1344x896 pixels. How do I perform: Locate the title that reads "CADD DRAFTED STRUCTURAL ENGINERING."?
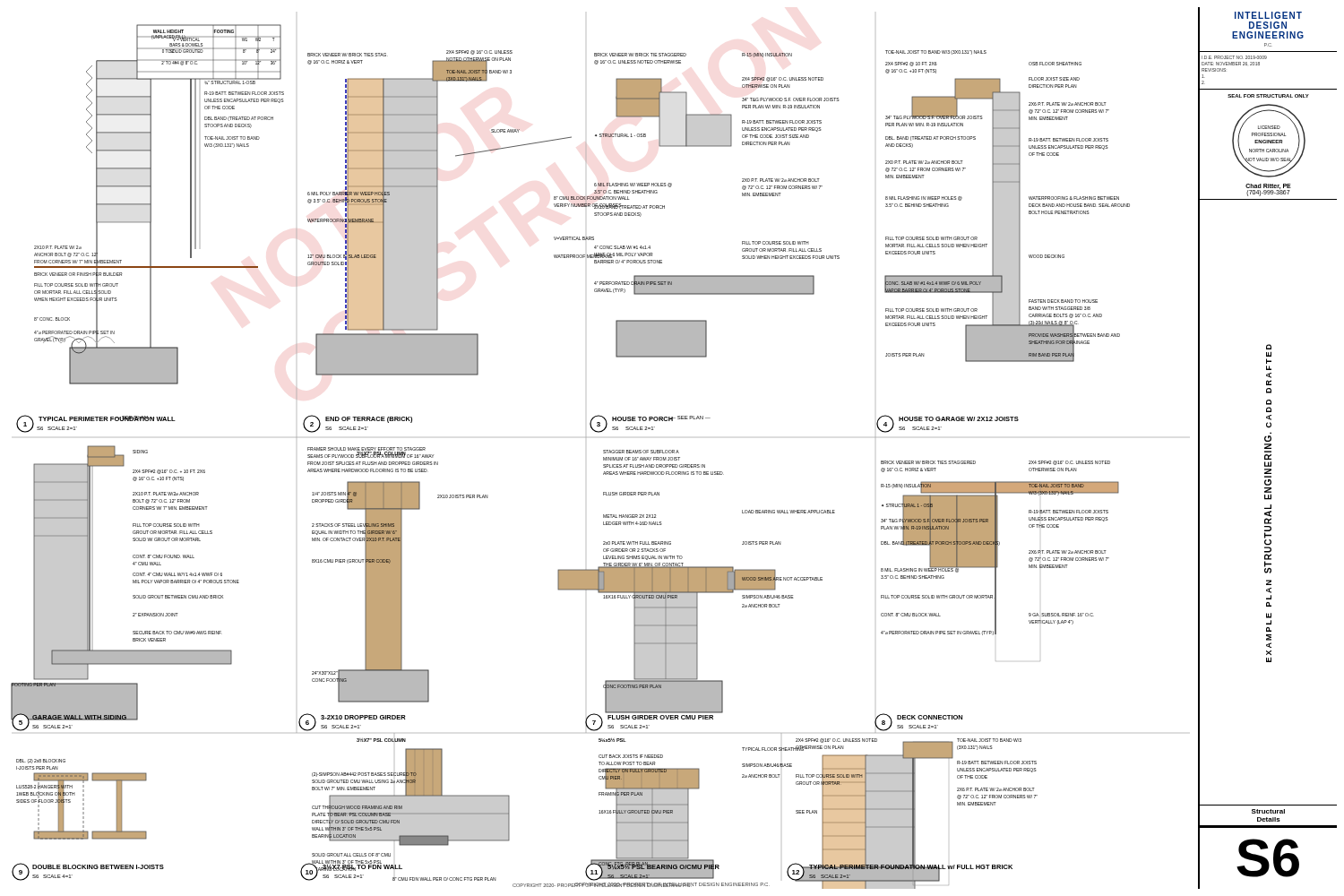(x=1268, y=502)
